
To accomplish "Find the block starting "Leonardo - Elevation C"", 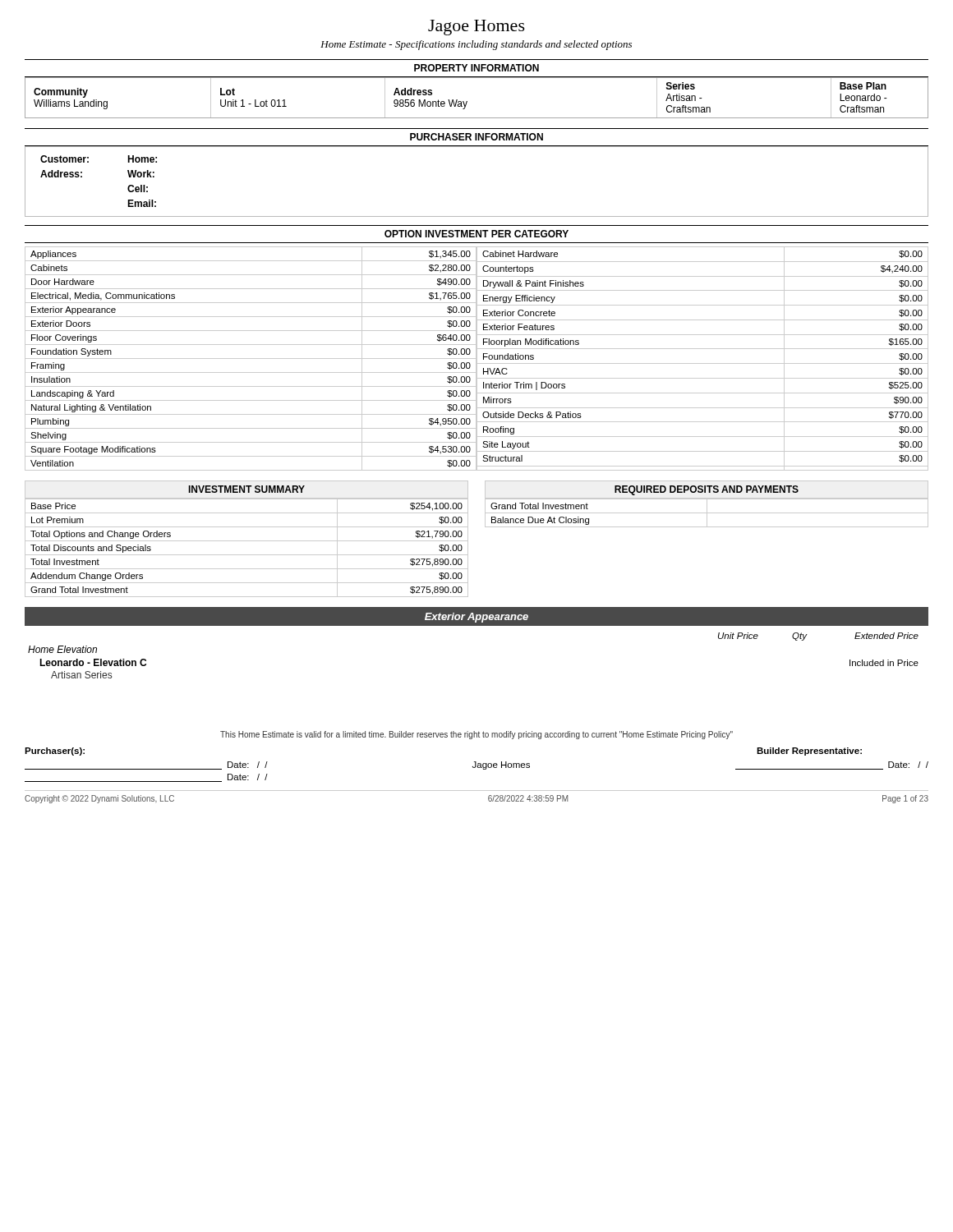I will point(93,663).
